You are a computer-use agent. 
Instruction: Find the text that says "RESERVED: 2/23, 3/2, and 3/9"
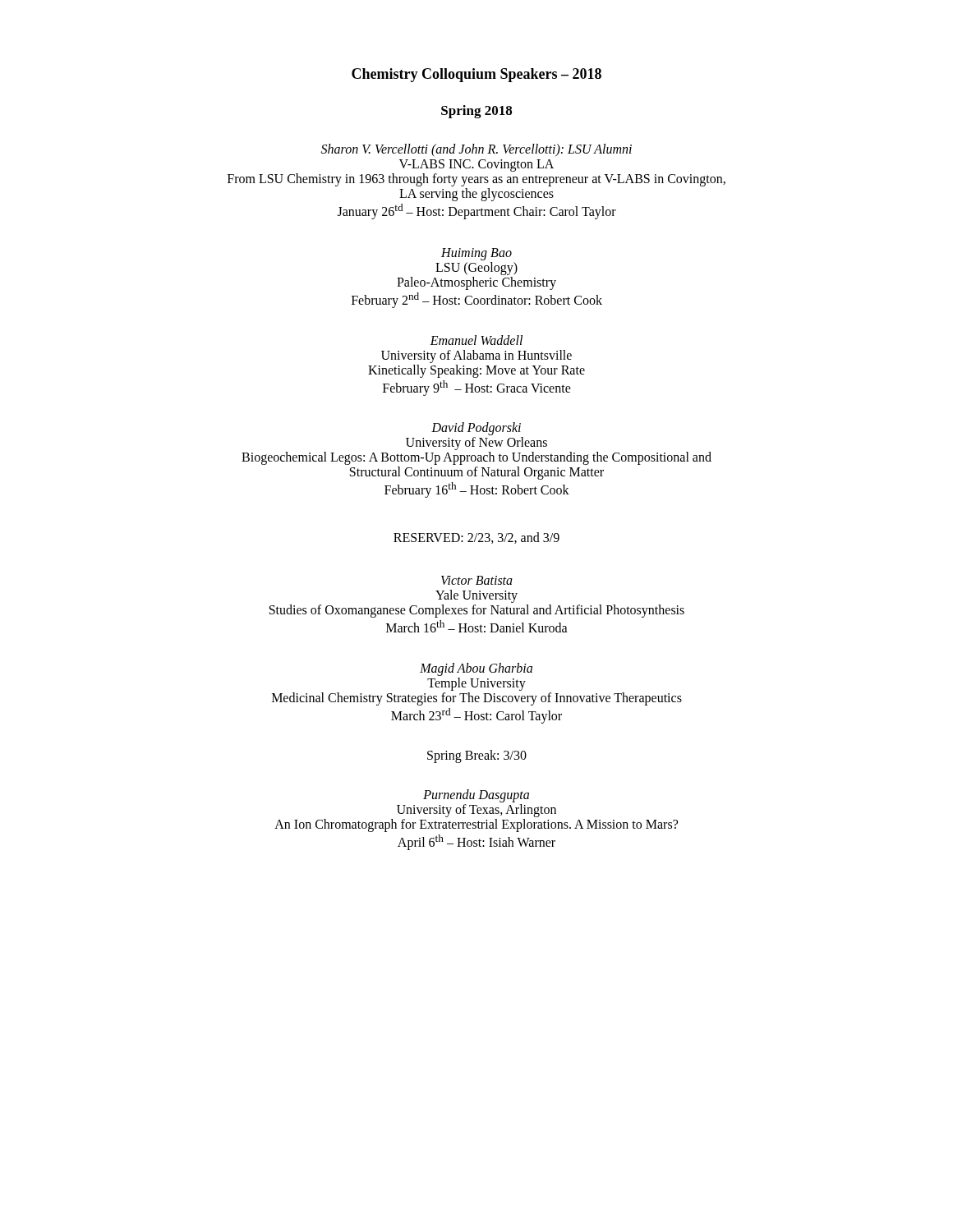pyautogui.click(x=476, y=538)
